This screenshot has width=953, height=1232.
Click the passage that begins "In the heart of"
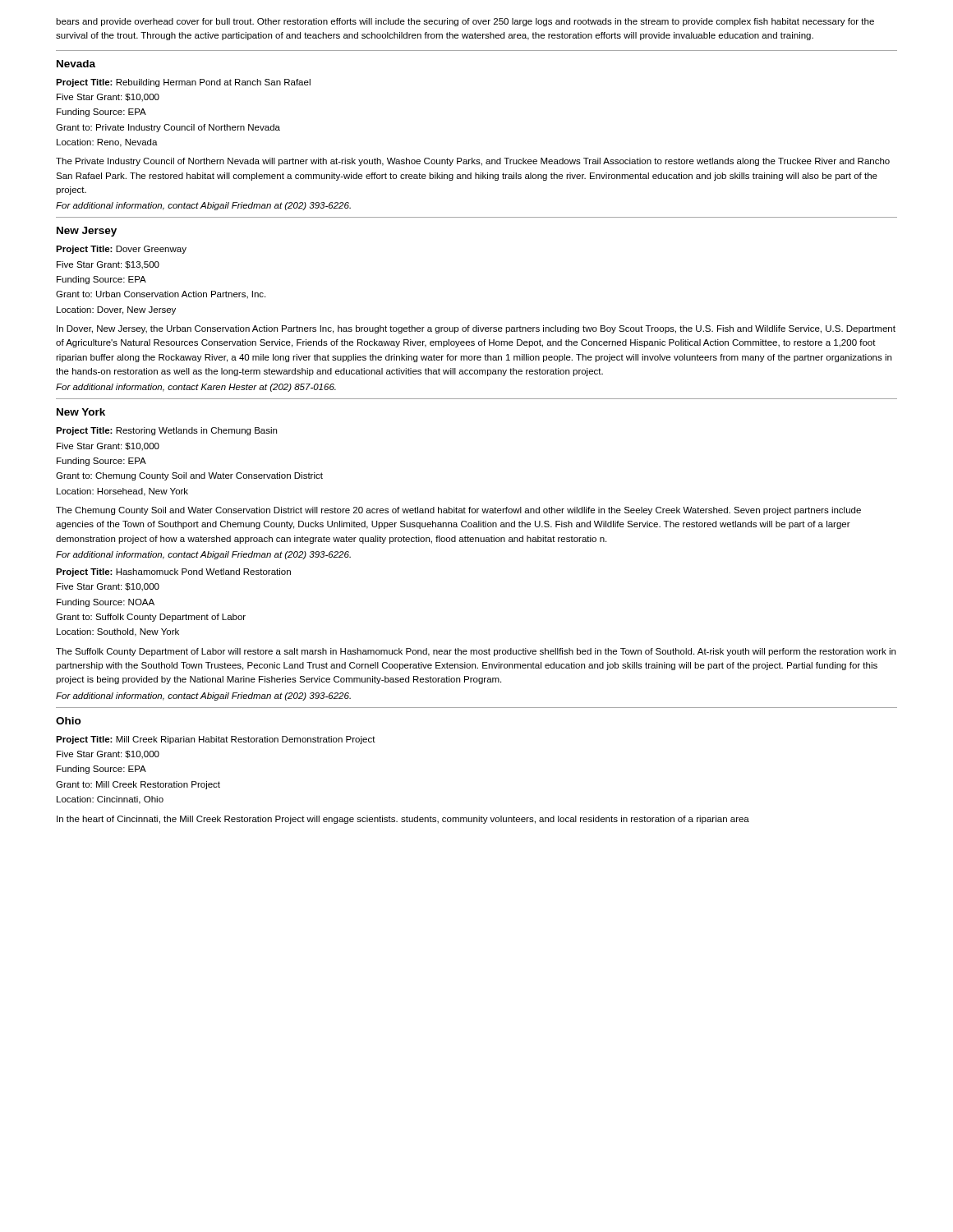pos(402,818)
